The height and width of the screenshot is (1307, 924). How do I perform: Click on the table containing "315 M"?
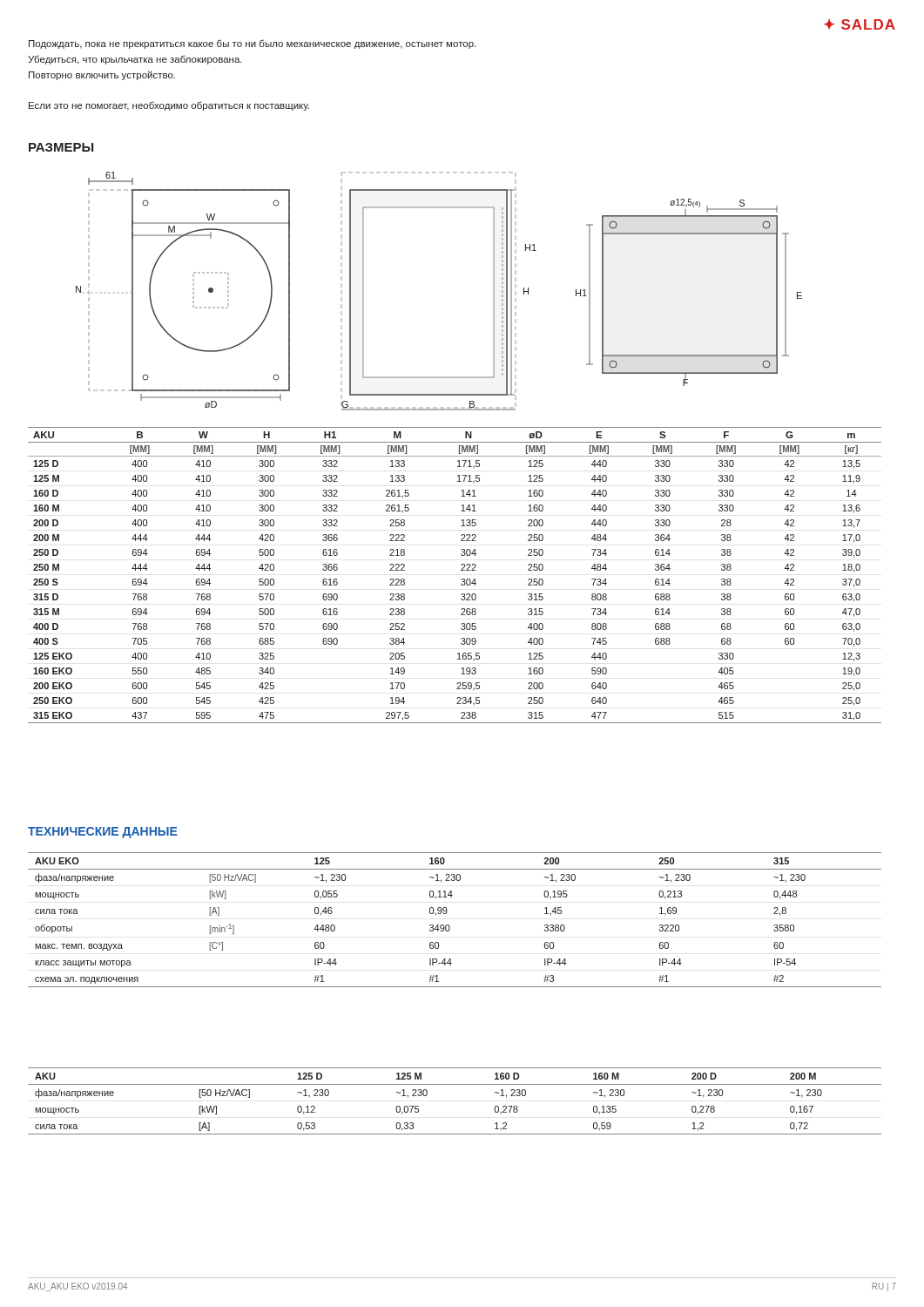455,575
